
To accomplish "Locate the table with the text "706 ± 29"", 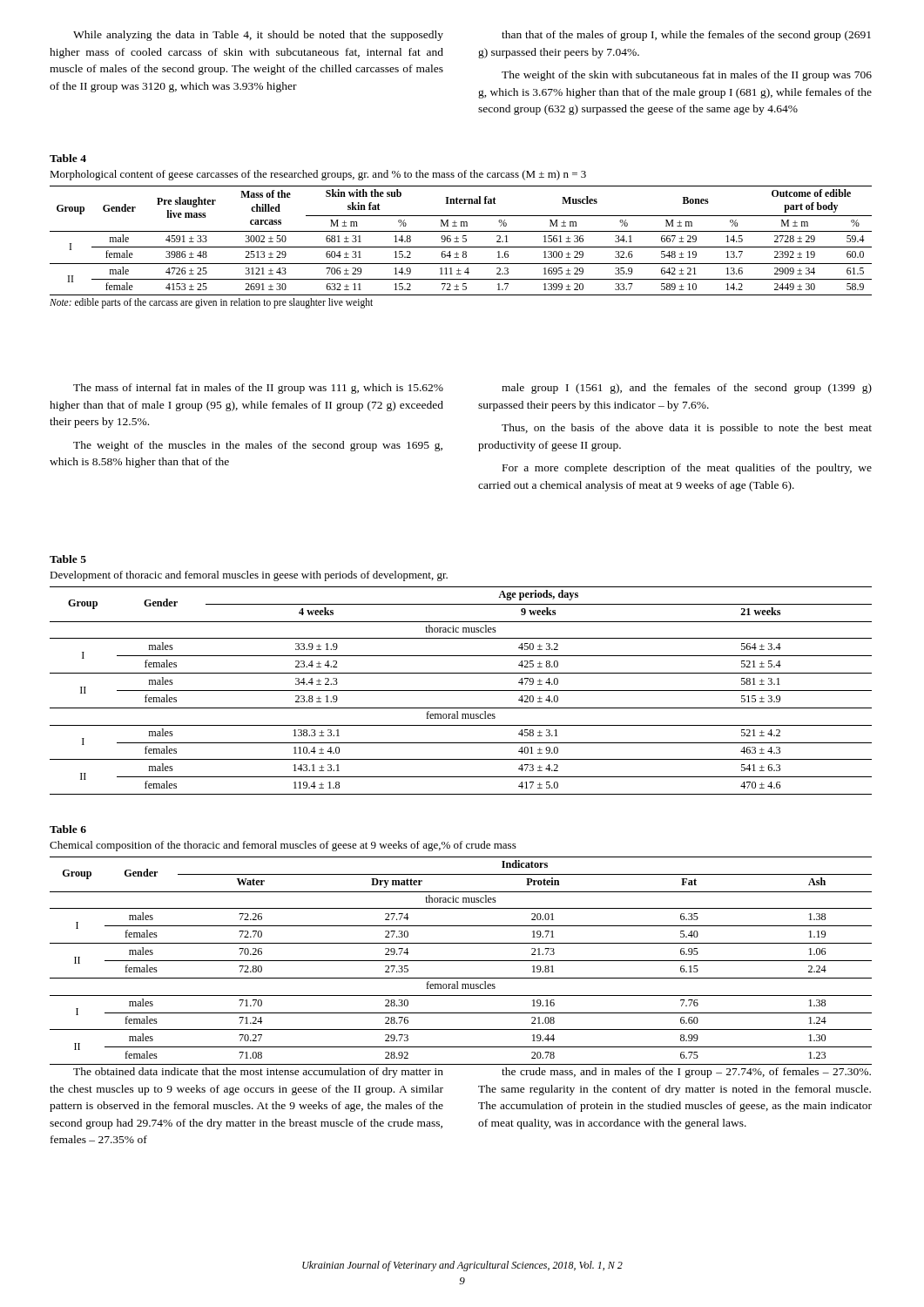I will point(461,247).
